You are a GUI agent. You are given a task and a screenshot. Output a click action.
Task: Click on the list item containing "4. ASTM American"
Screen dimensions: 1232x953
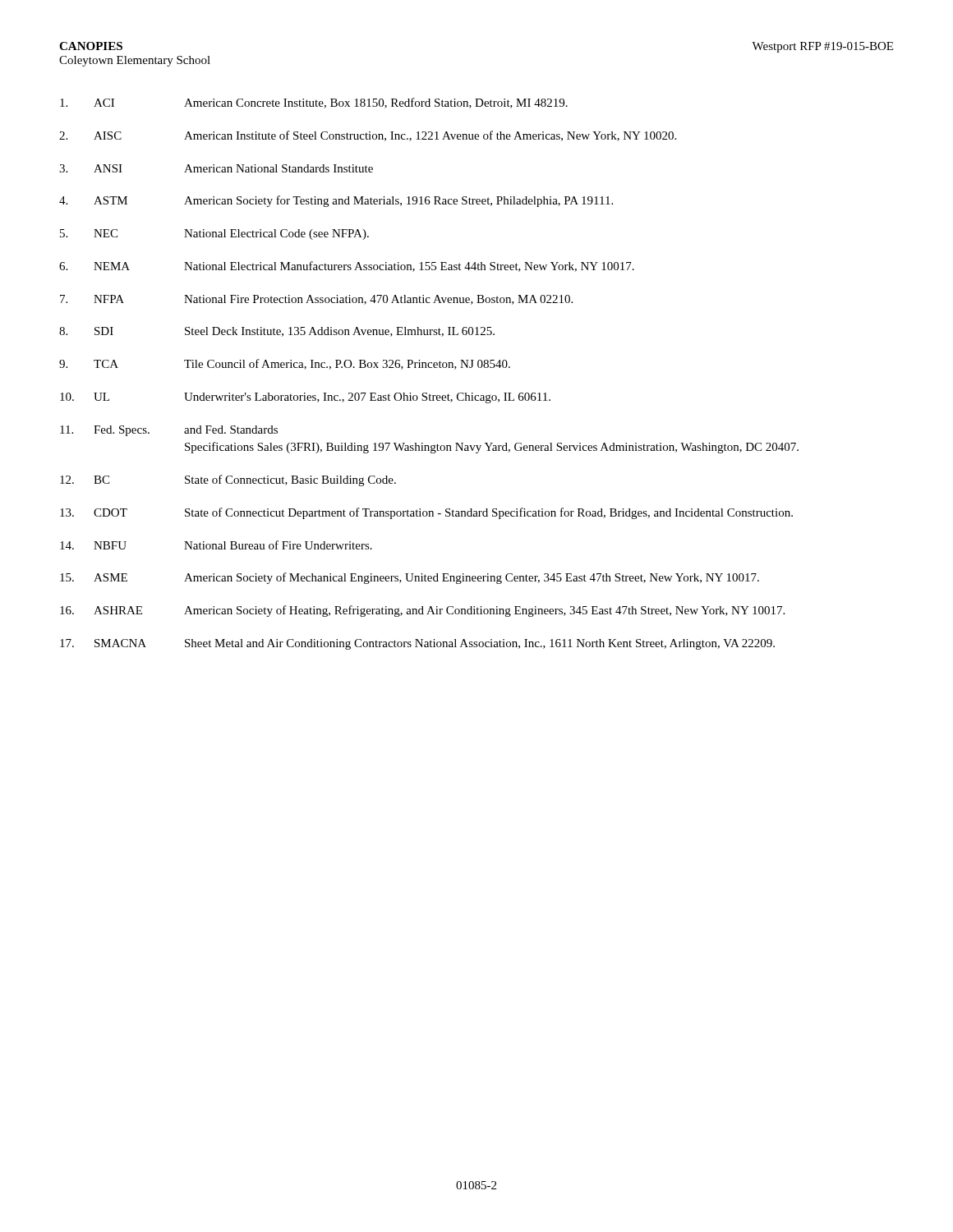[476, 201]
